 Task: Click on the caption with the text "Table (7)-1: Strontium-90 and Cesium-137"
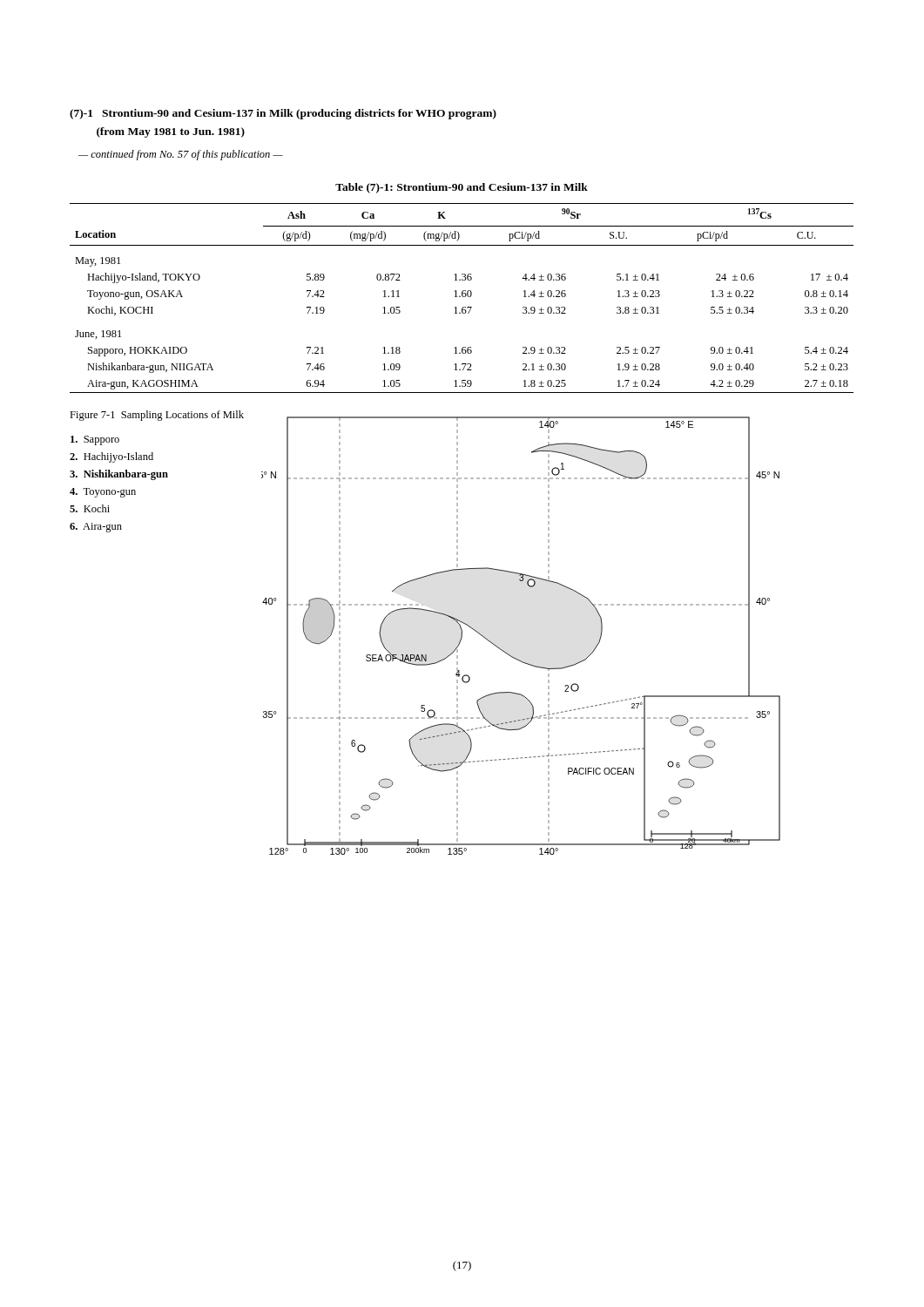462,187
